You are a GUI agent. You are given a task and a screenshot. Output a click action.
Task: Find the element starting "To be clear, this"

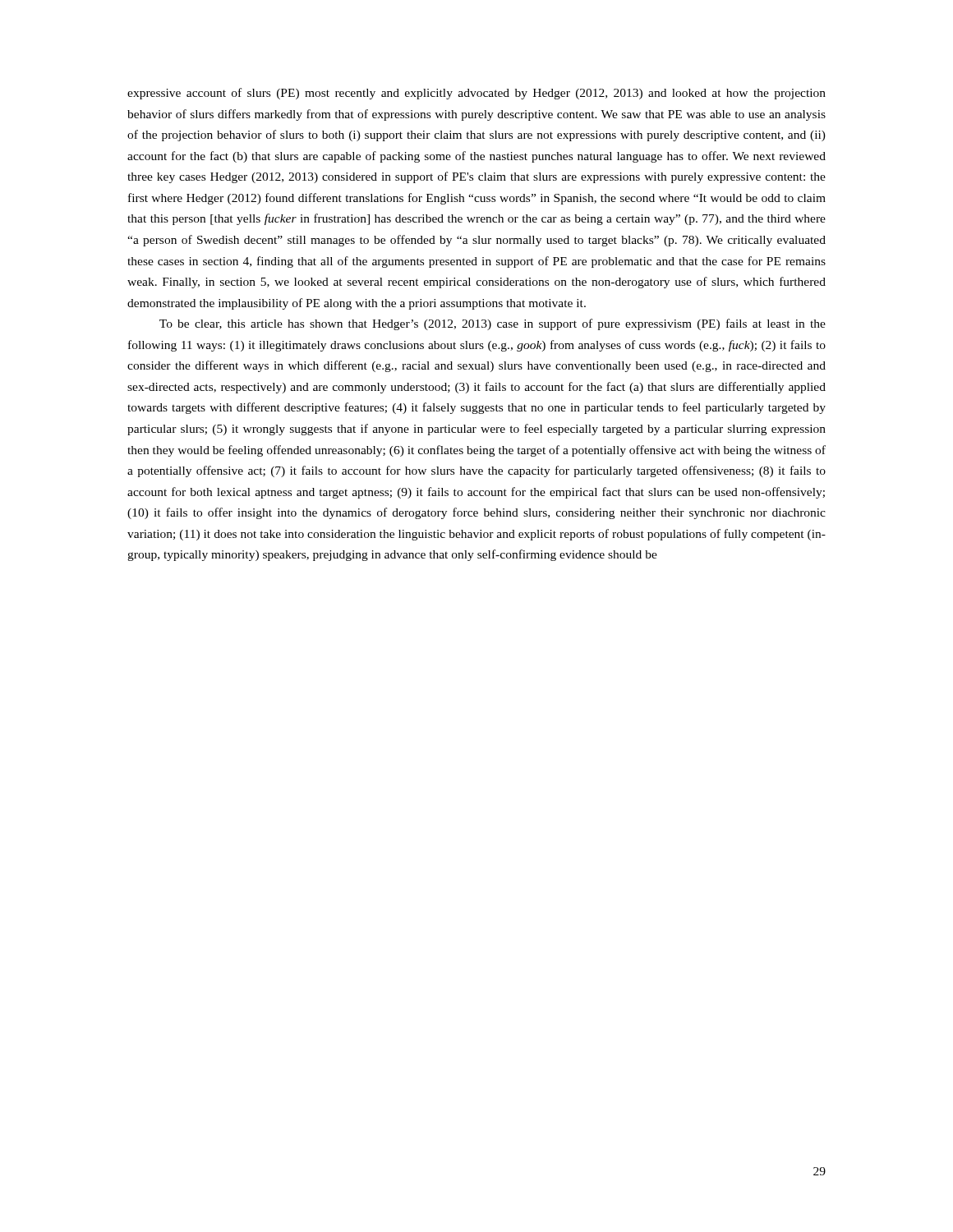[476, 439]
